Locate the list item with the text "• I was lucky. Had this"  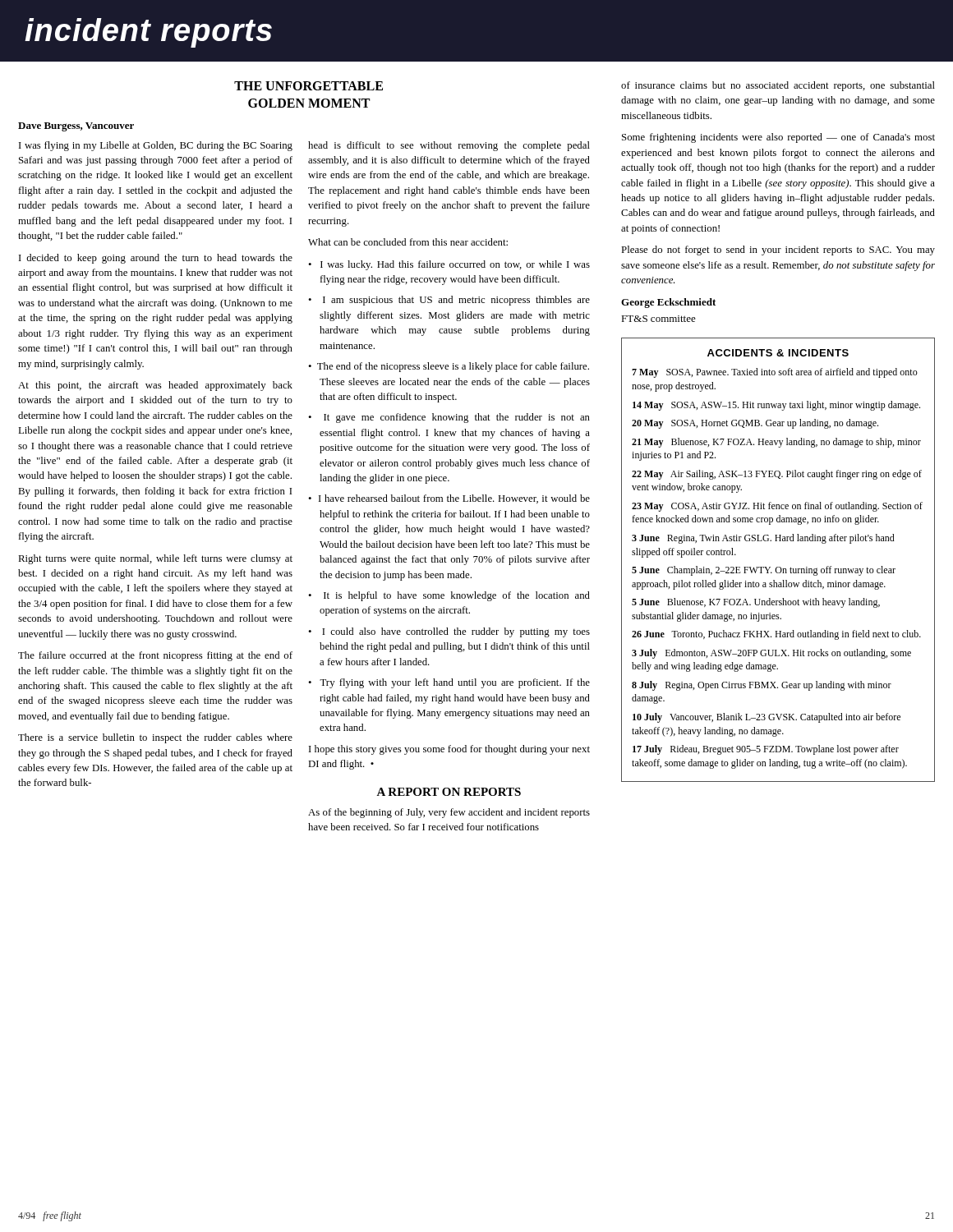tap(449, 272)
